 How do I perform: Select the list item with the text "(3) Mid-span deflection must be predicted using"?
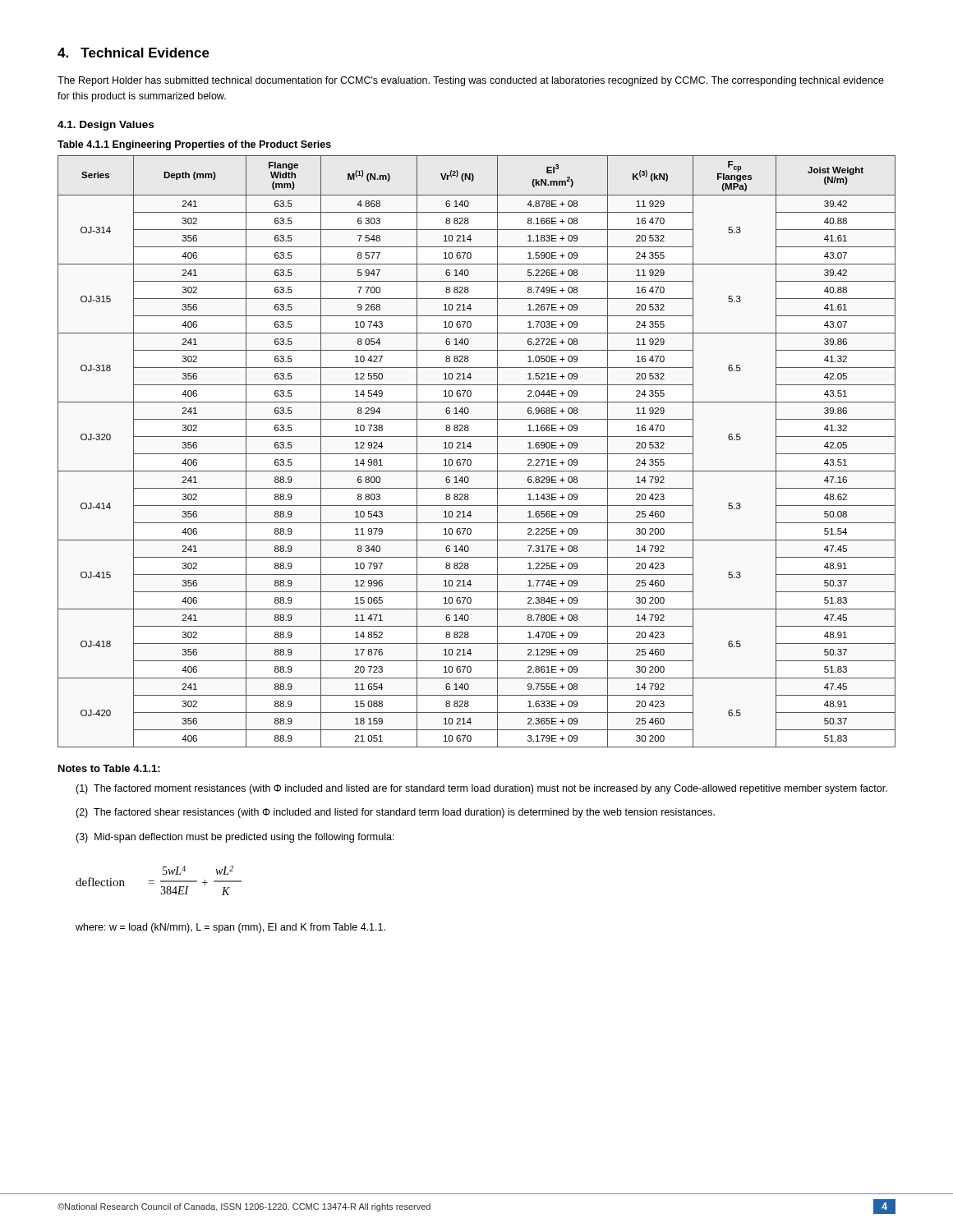pyautogui.click(x=235, y=837)
